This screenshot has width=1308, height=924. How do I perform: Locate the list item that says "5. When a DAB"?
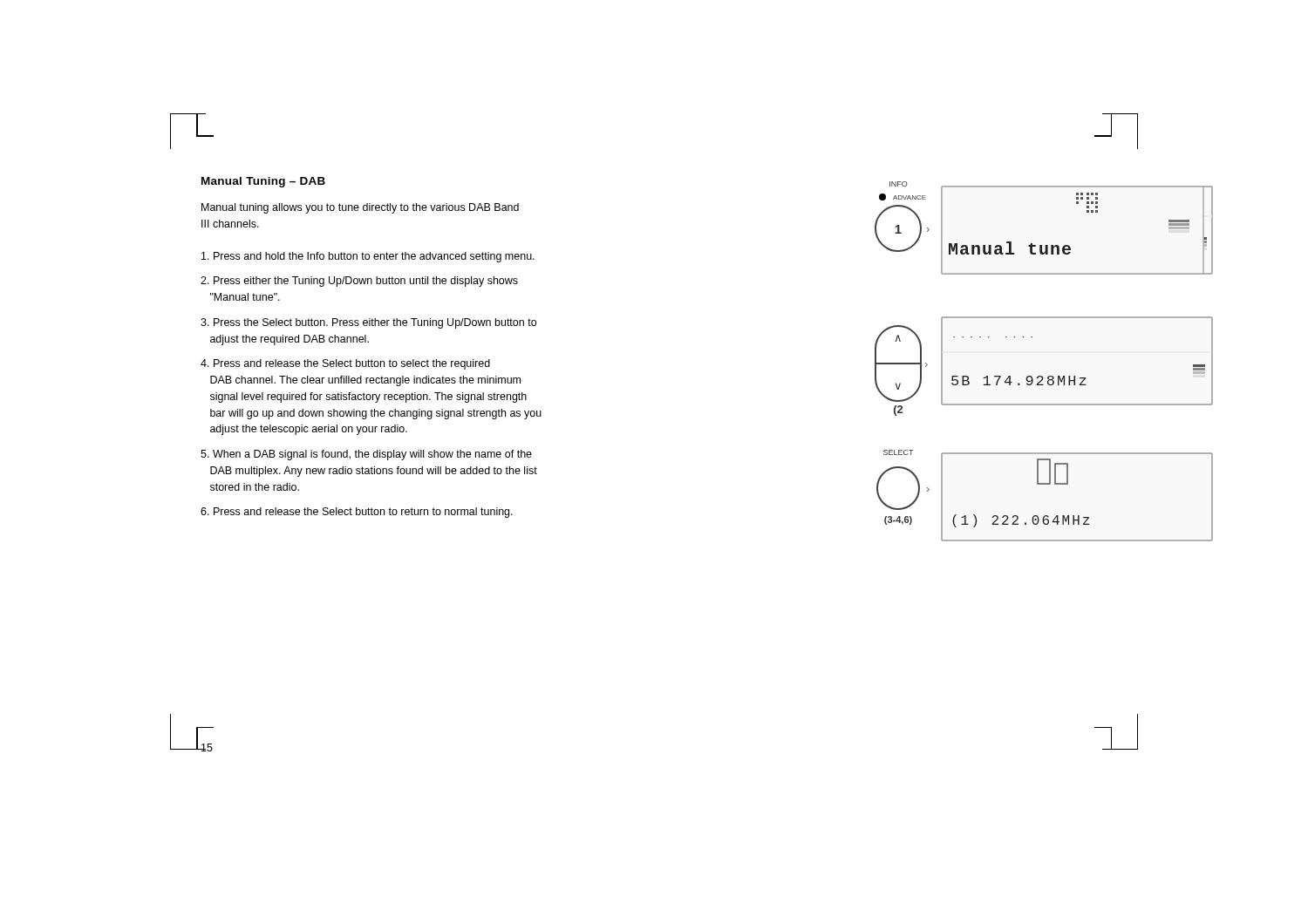[x=369, y=471]
